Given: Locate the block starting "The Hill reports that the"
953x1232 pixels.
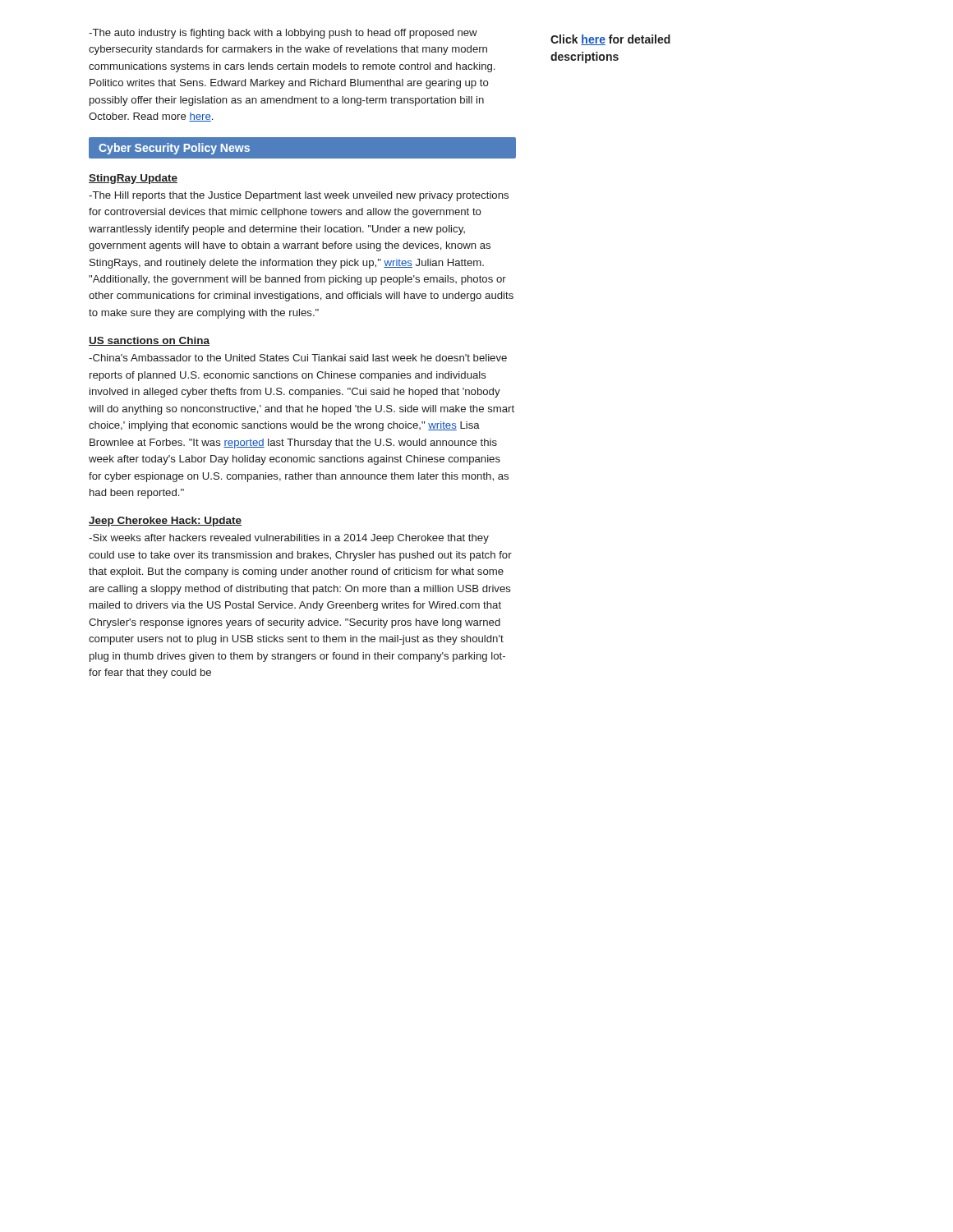Looking at the screenshot, I should click(301, 254).
